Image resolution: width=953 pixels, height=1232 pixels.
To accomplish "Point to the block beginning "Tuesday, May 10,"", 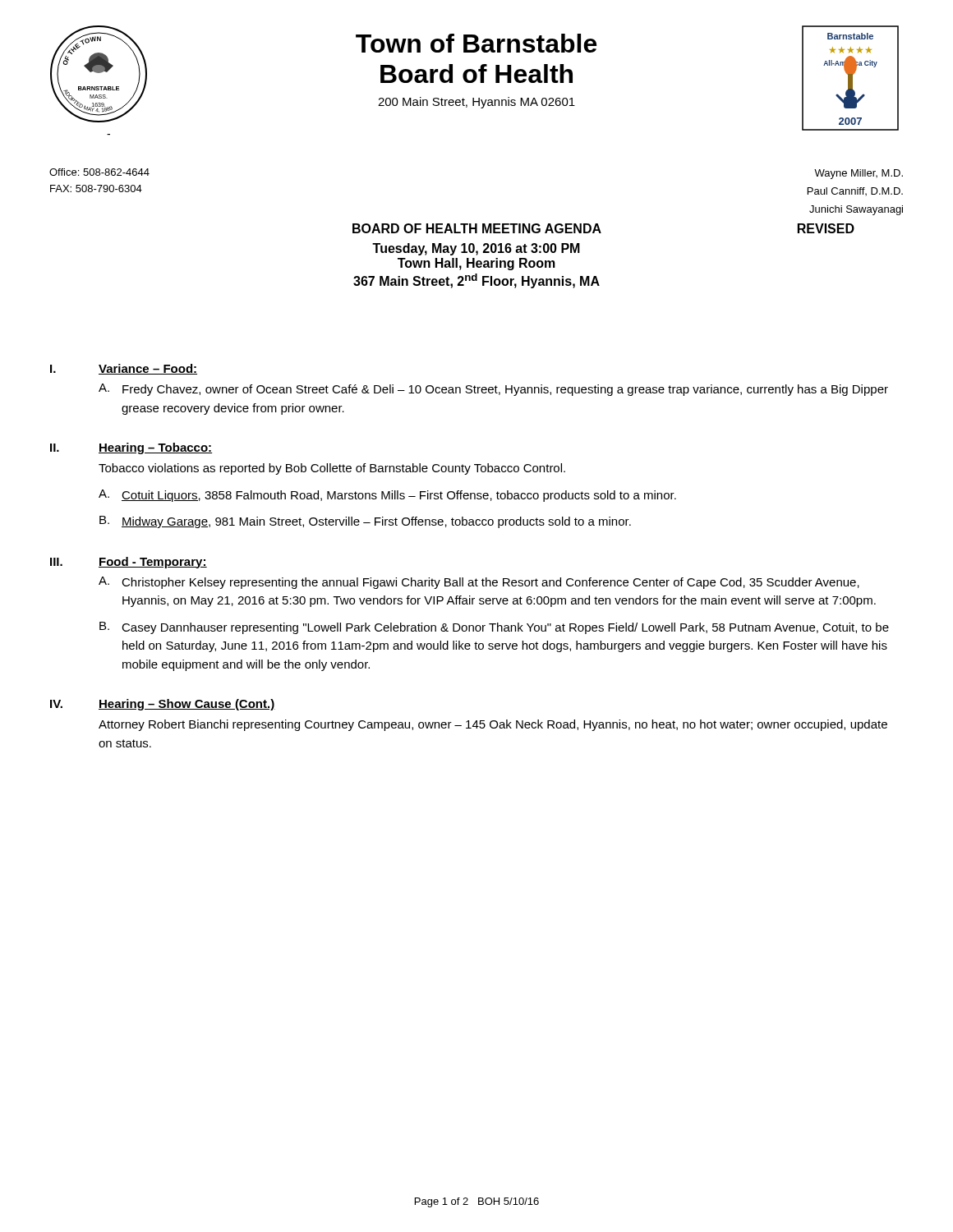I will click(x=476, y=265).
